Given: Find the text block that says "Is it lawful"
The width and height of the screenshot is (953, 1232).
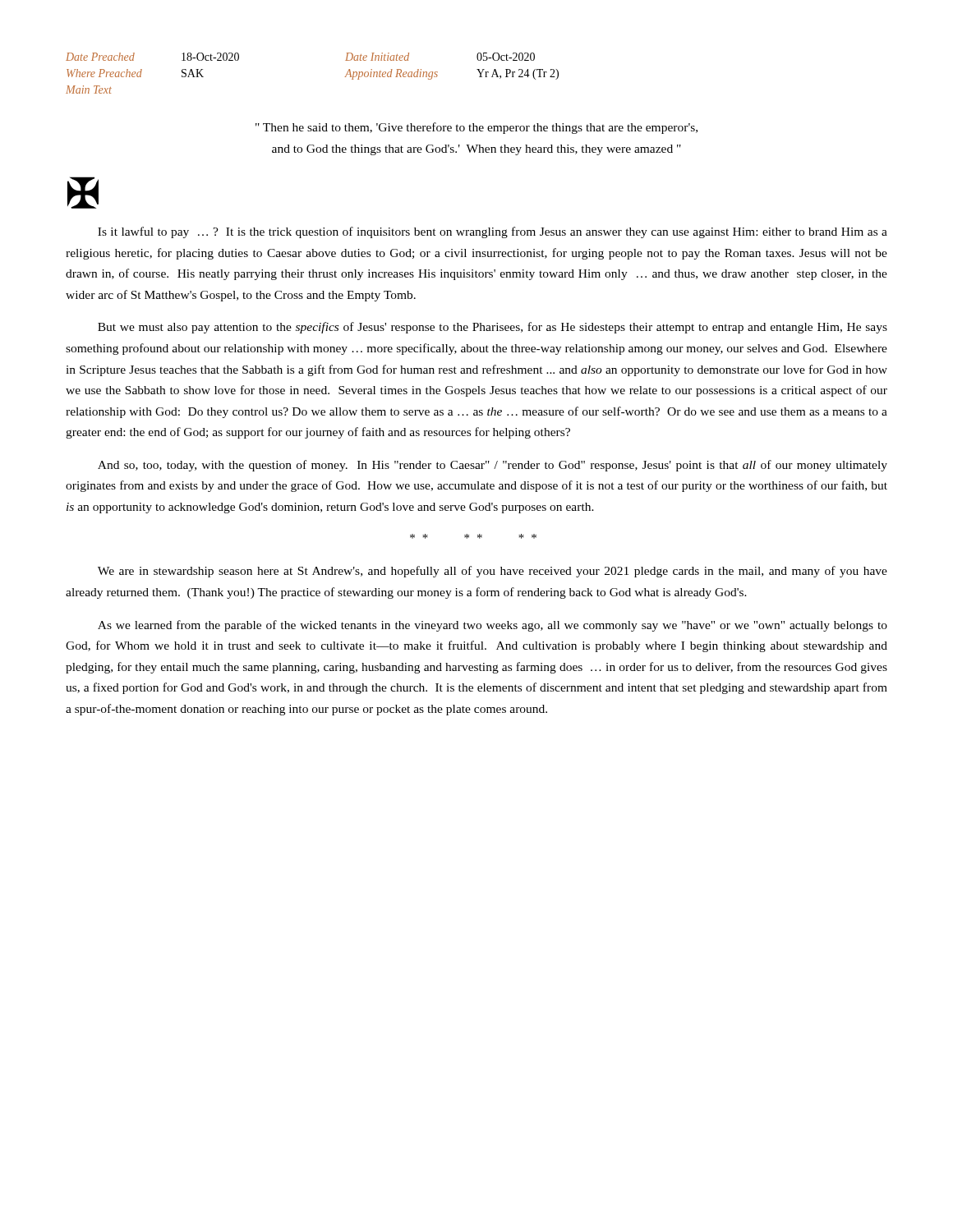Looking at the screenshot, I should tap(476, 263).
